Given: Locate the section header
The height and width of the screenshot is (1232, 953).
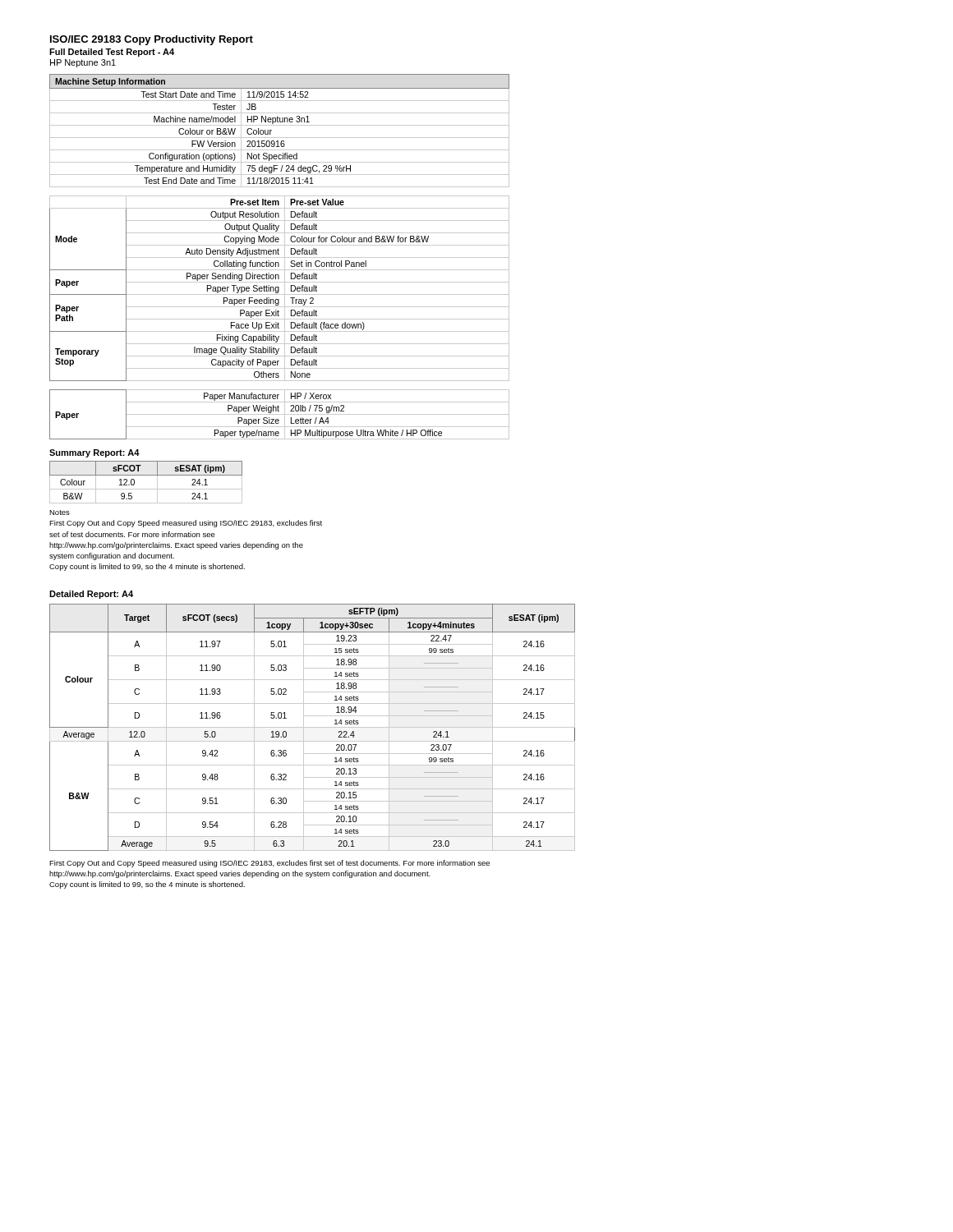Looking at the screenshot, I should pos(112,52).
